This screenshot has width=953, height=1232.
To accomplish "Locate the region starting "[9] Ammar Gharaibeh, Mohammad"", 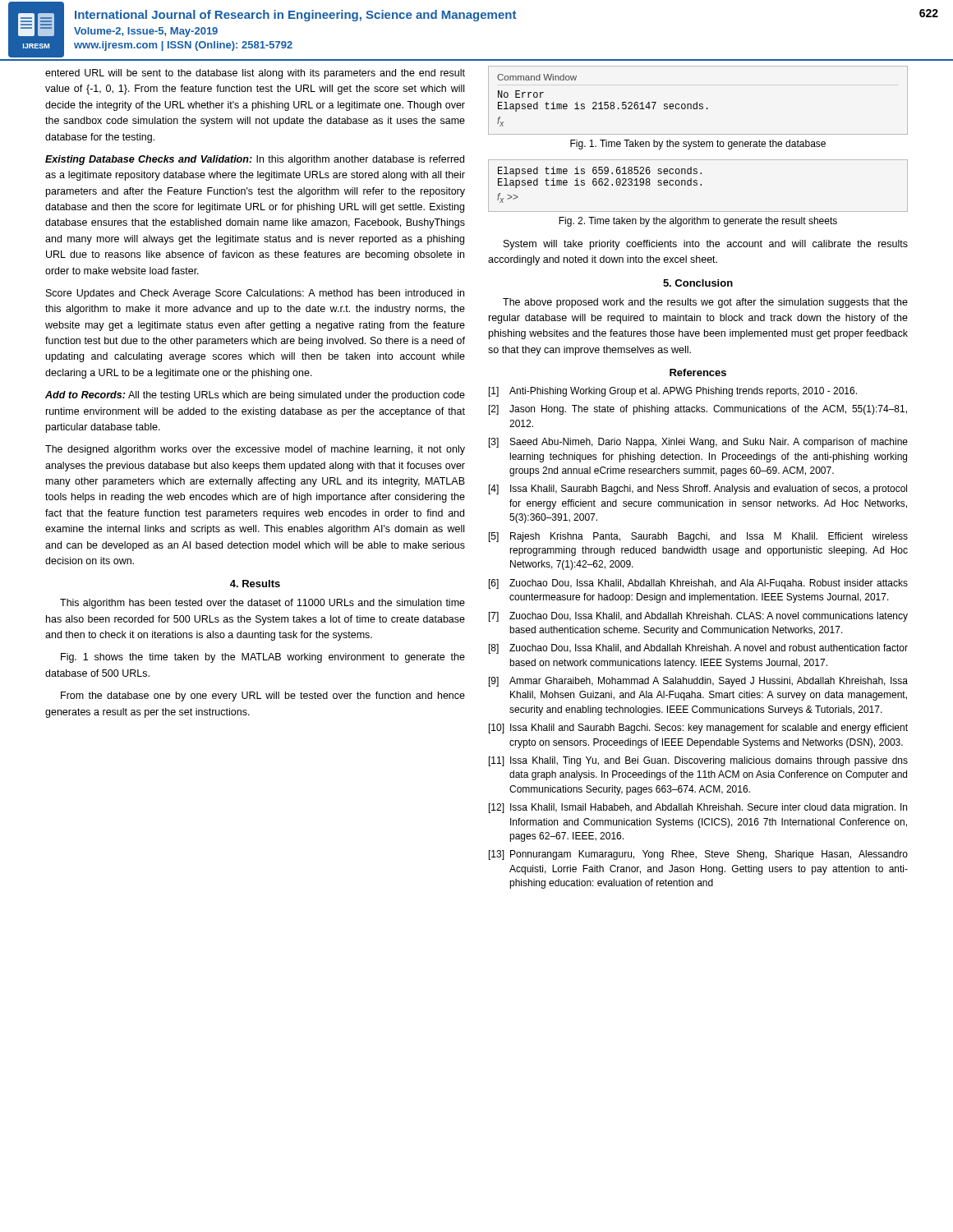I will (698, 696).
